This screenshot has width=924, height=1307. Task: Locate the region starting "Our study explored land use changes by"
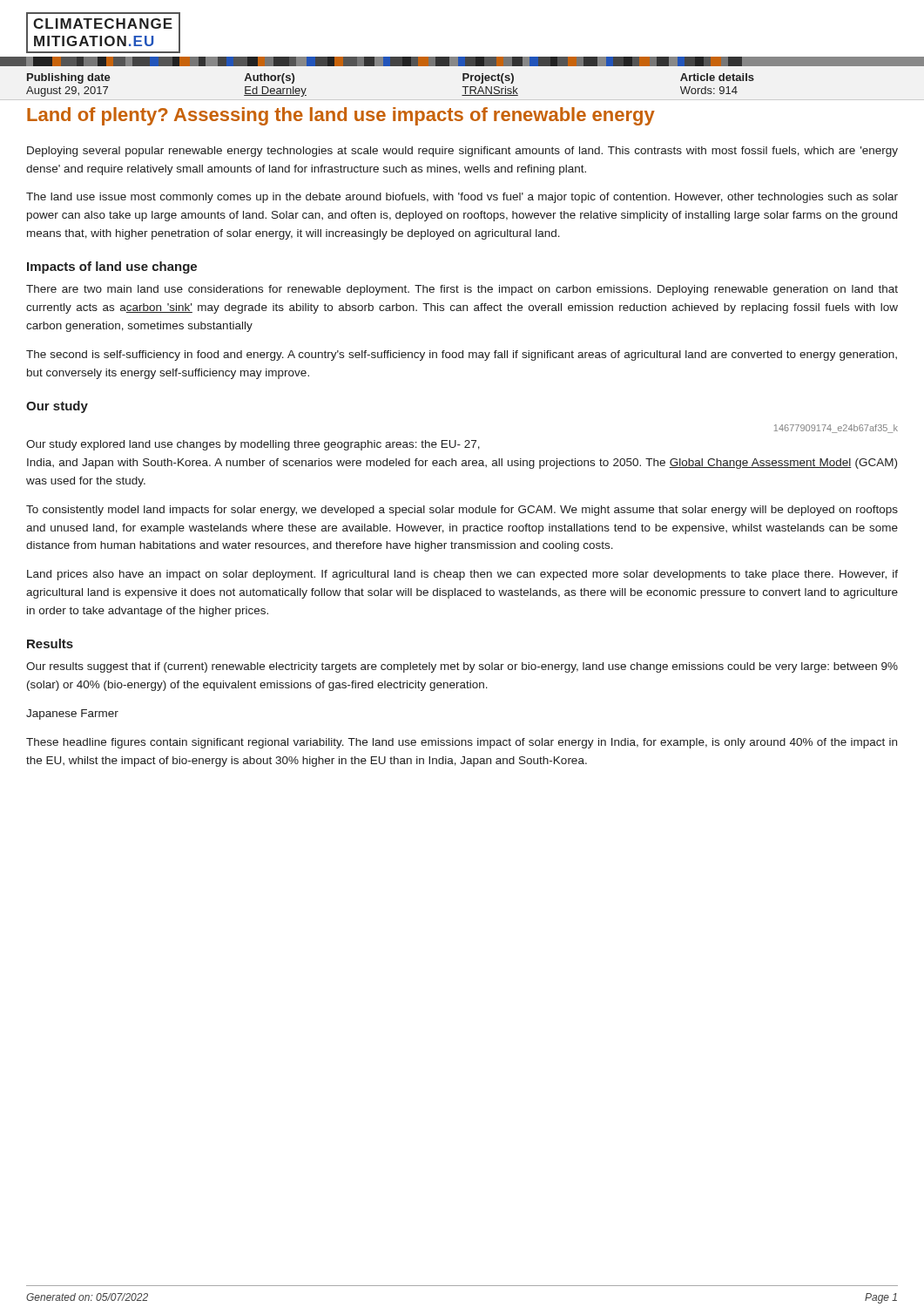[x=462, y=462]
